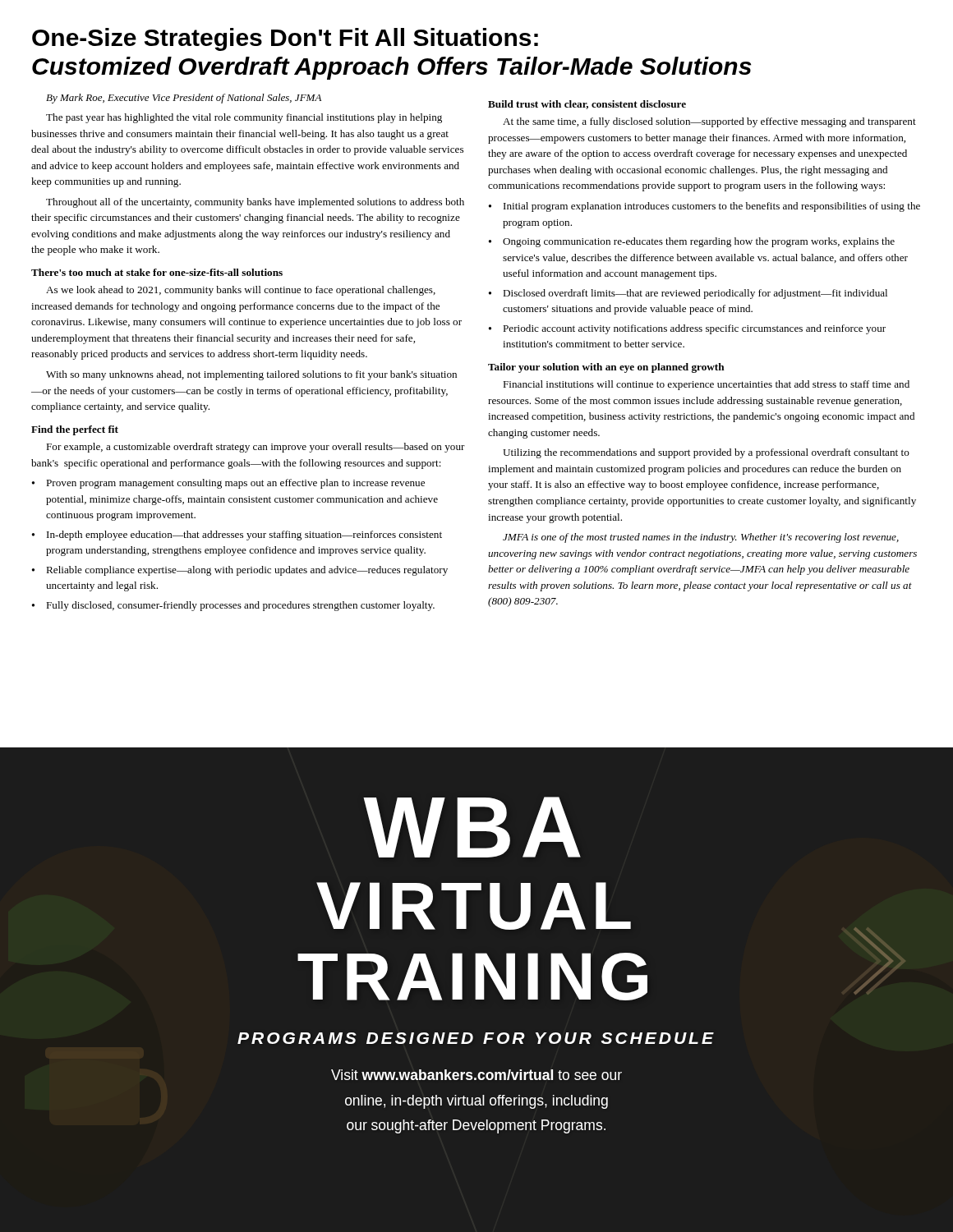Find the list item with the text "• Periodic account"
Viewport: 953px width, 1232px height.
[x=705, y=336]
